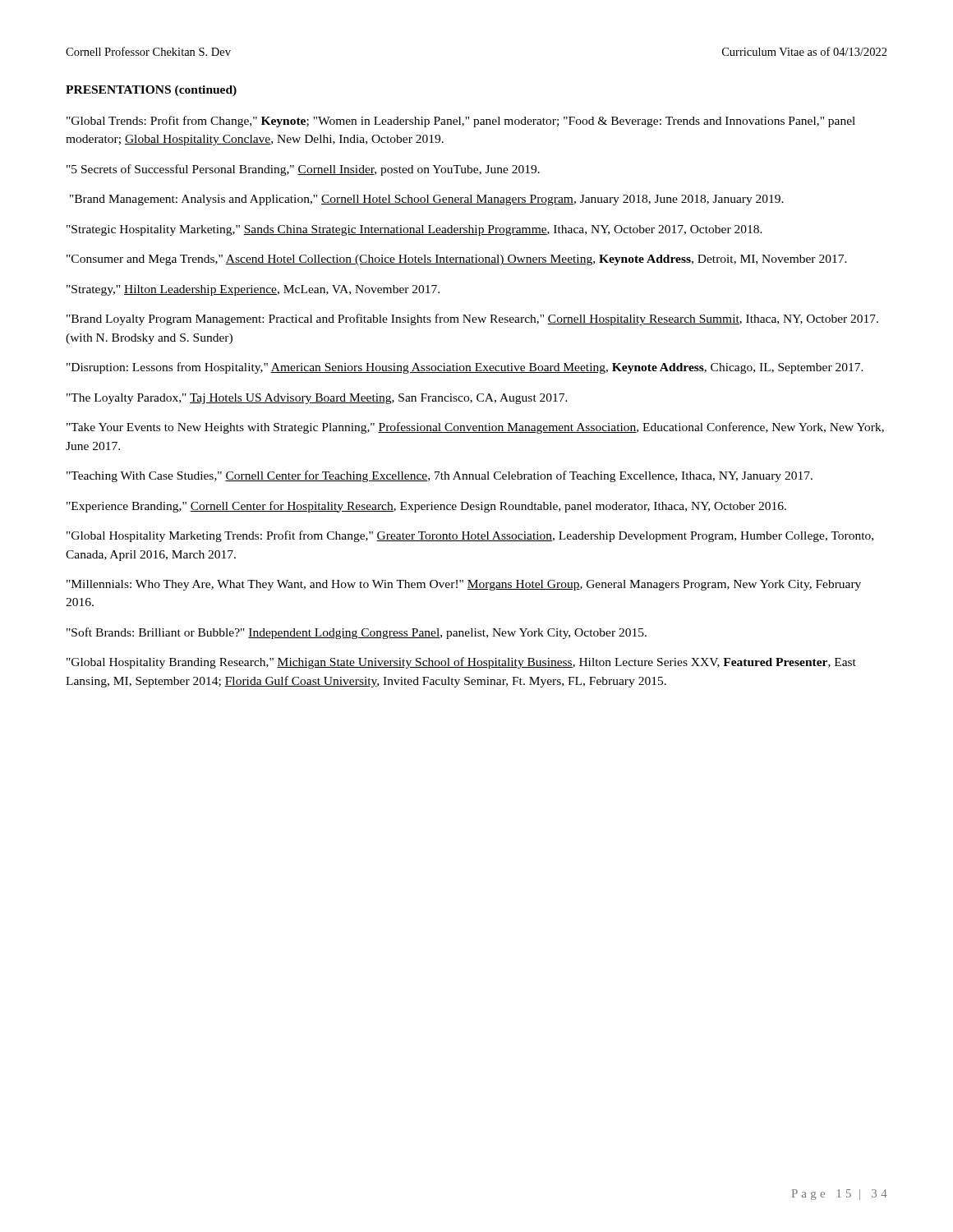Navigate to the text block starting ""Global Trends: Profit from"
953x1232 pixels.
point(461,130)
